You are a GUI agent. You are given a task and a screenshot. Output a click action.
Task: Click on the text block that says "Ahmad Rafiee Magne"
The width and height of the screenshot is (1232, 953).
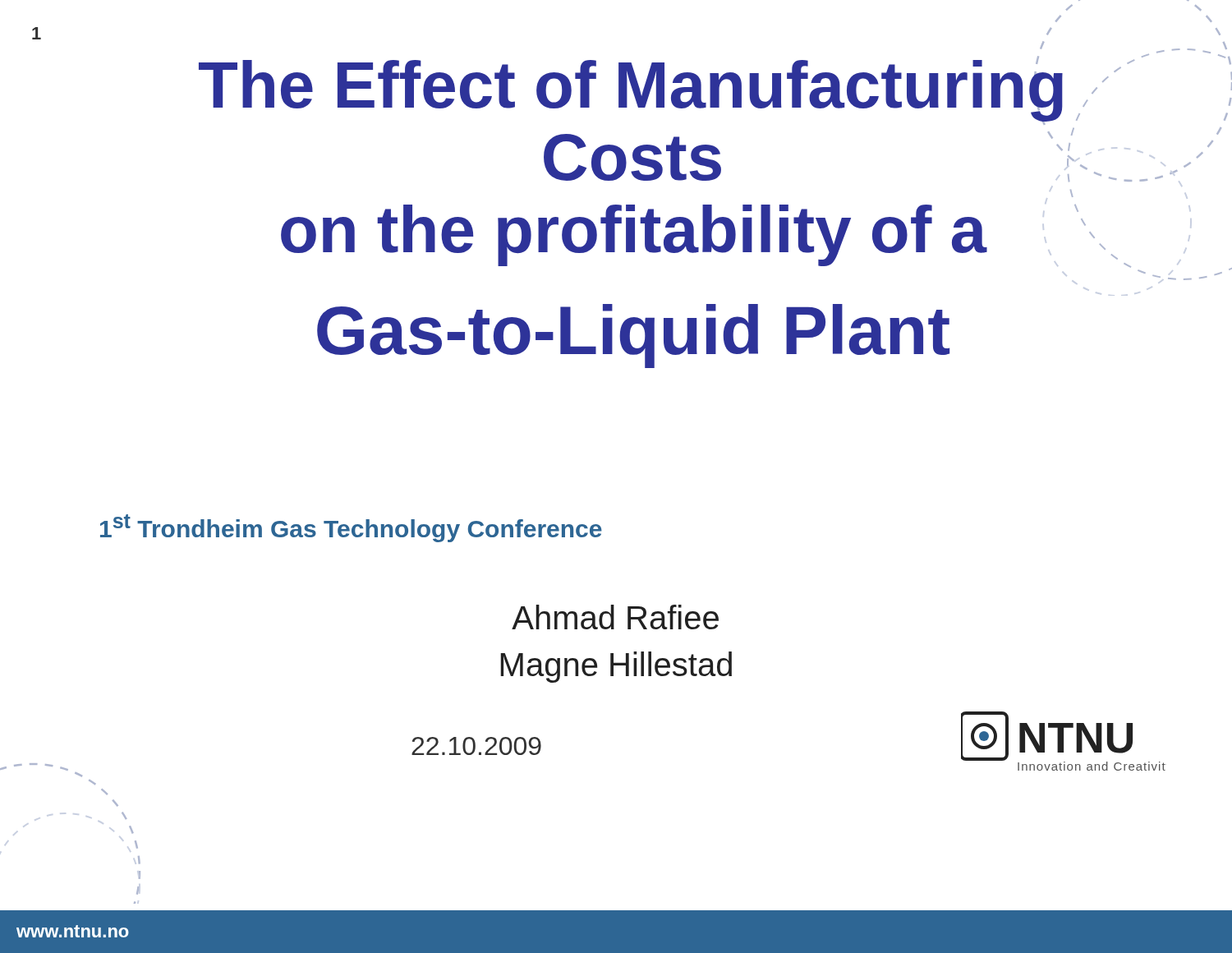pos(616,642)
